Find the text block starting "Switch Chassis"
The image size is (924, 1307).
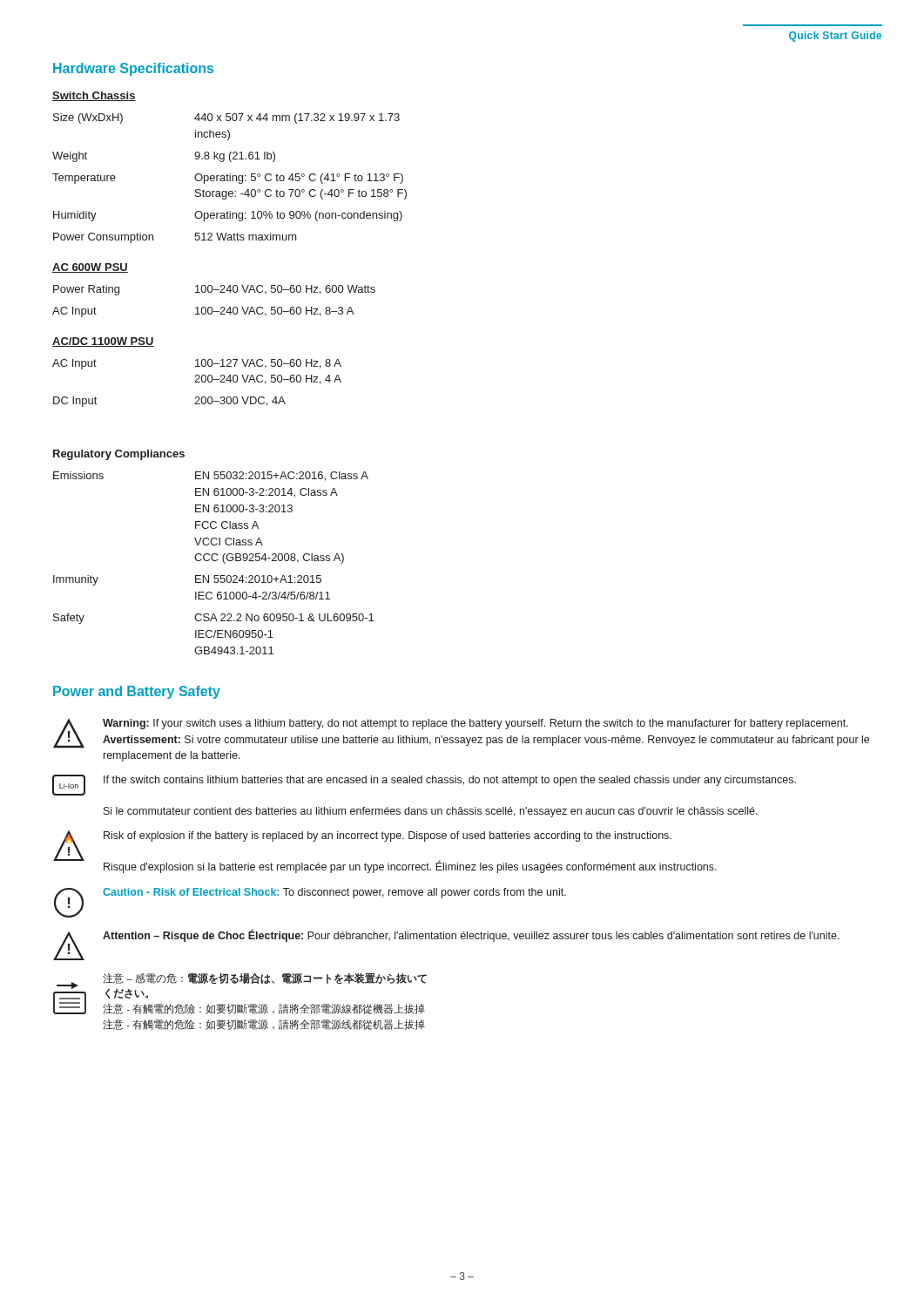point(94,95)
